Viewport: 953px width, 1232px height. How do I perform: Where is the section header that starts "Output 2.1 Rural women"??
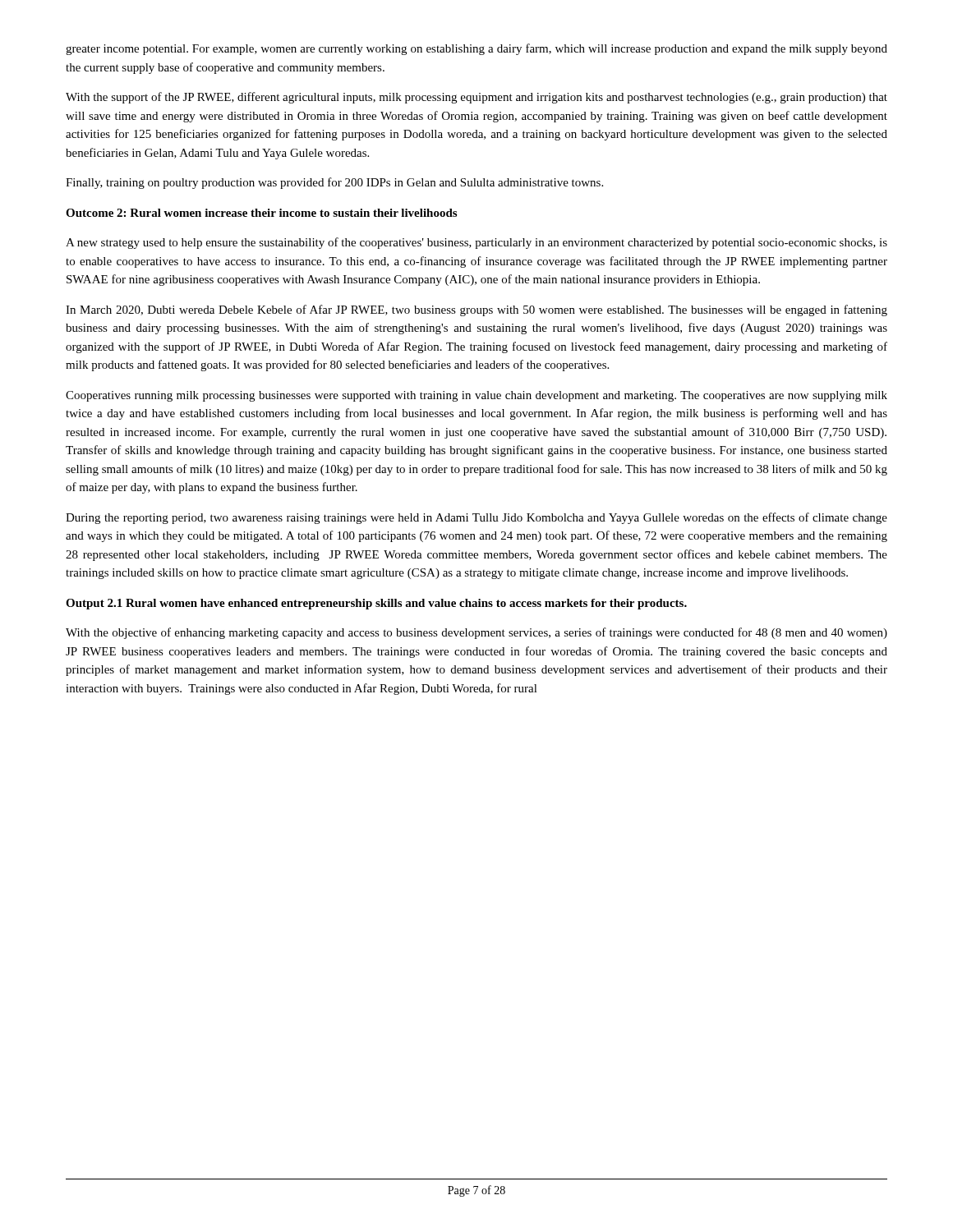pos(476,603)
